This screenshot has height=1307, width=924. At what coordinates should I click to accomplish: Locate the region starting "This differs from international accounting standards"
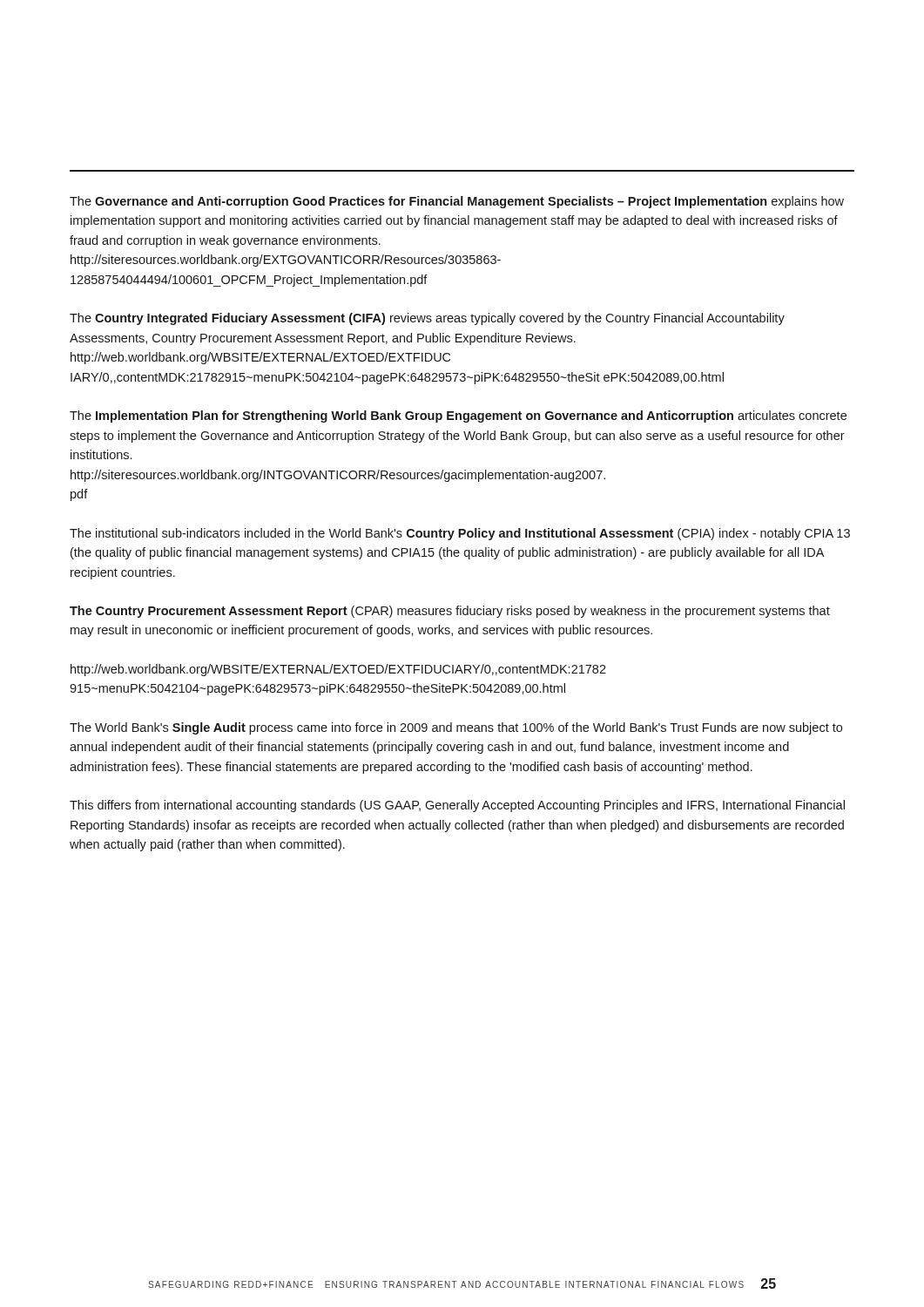click(458, 825)
